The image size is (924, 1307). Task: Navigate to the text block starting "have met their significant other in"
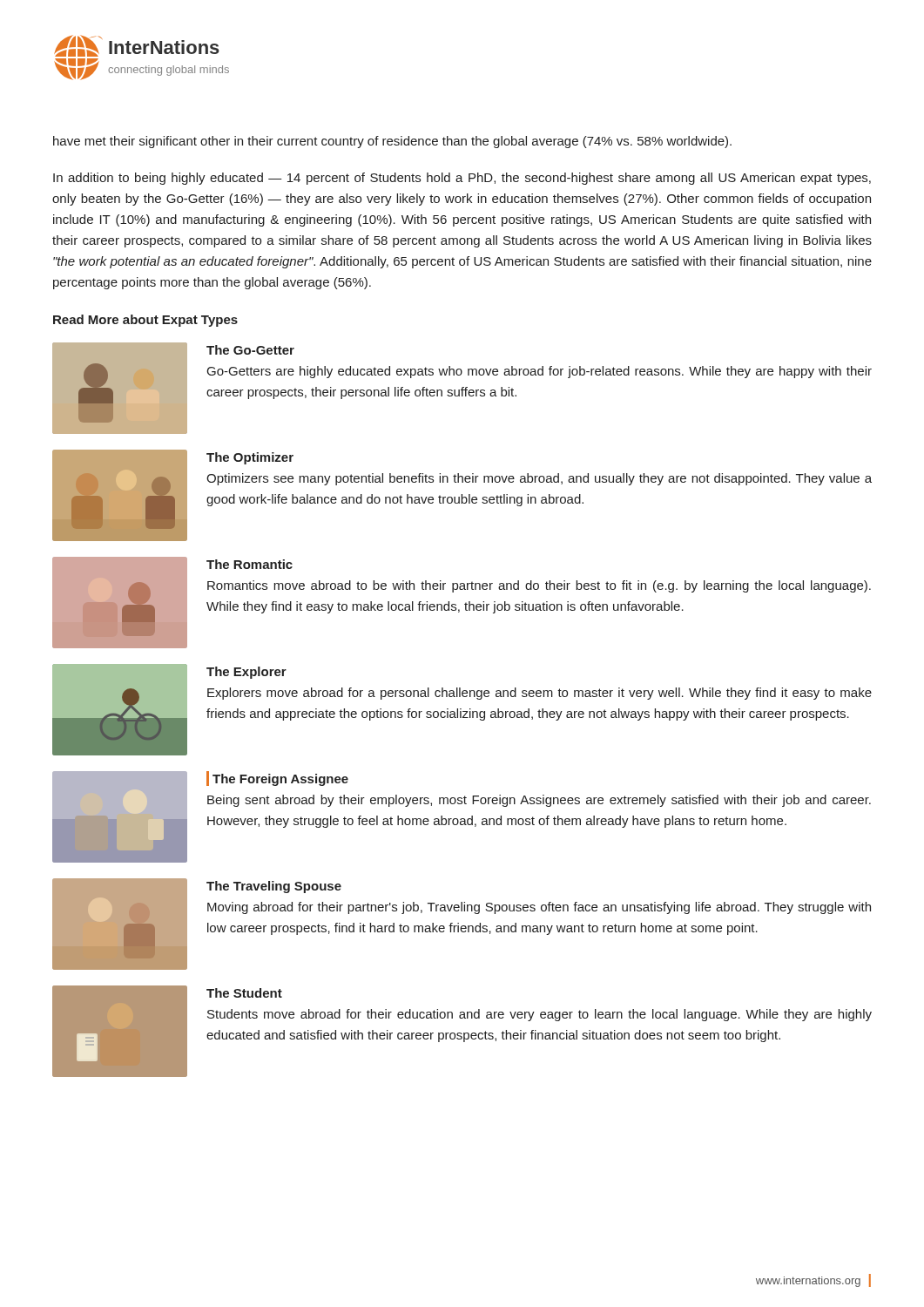(x=392, y=141)
